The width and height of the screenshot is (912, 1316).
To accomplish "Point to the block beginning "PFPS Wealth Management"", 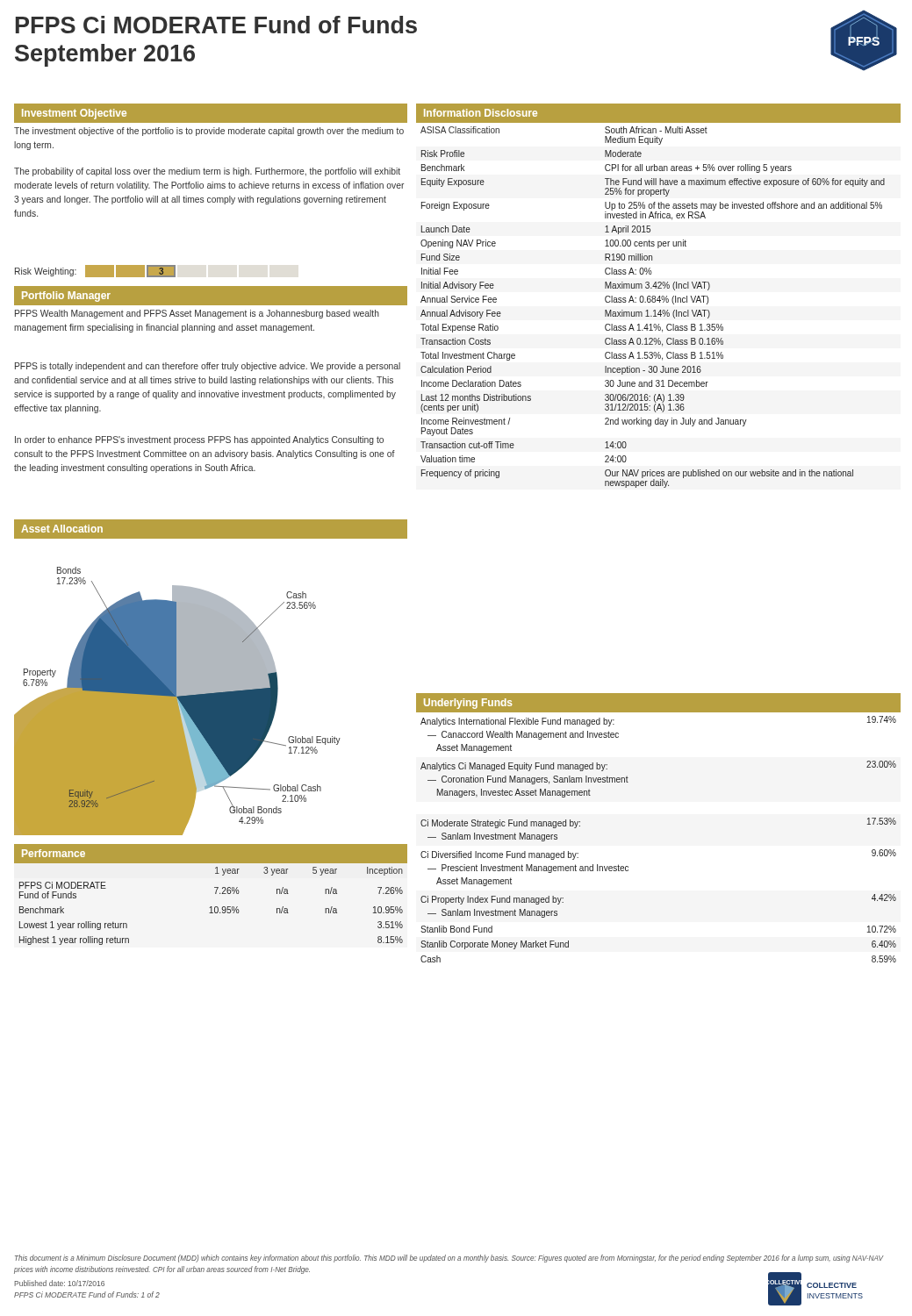I will click(x=197, y=321).
